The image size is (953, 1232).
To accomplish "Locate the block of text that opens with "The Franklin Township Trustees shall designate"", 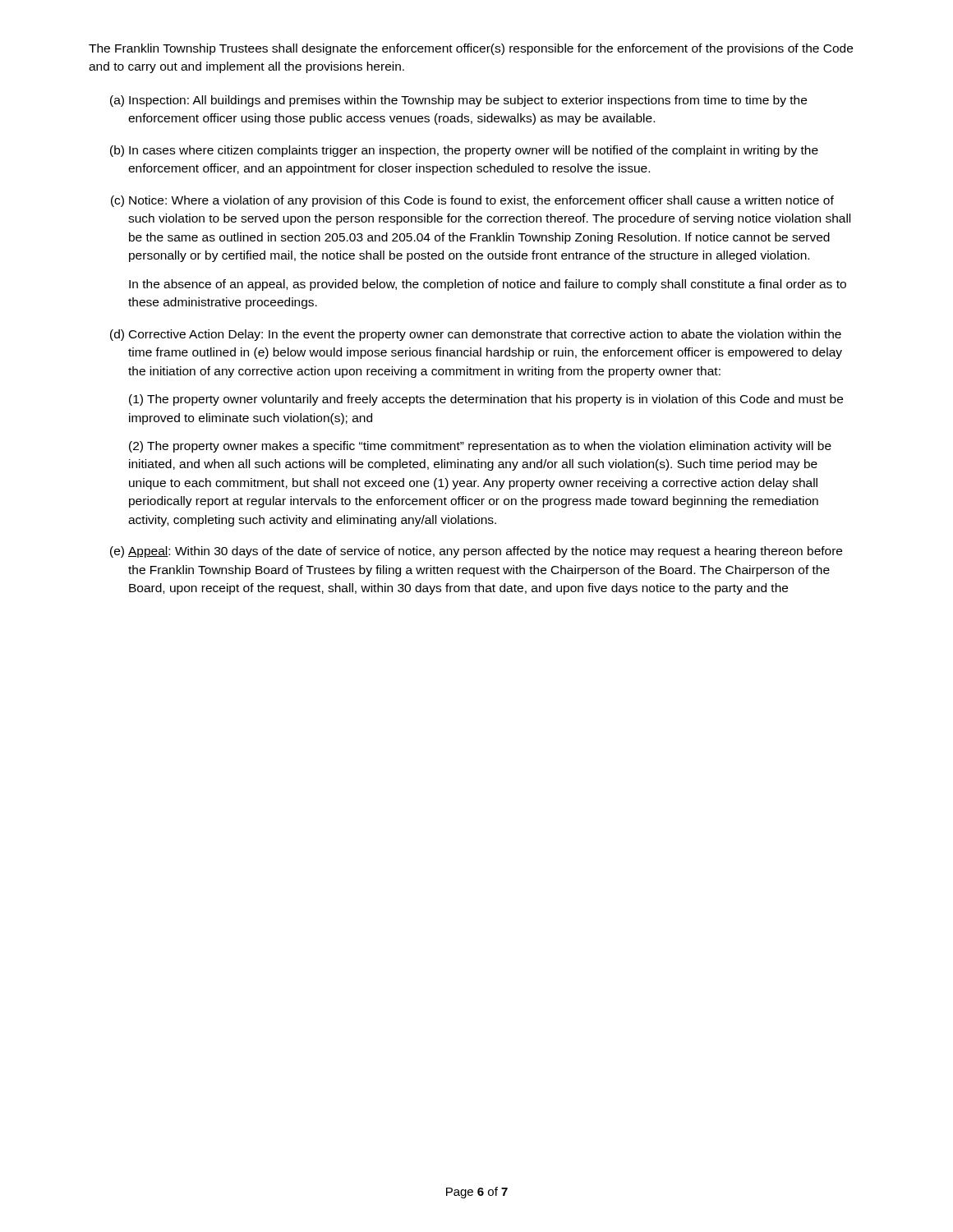I will coord(471,57).
